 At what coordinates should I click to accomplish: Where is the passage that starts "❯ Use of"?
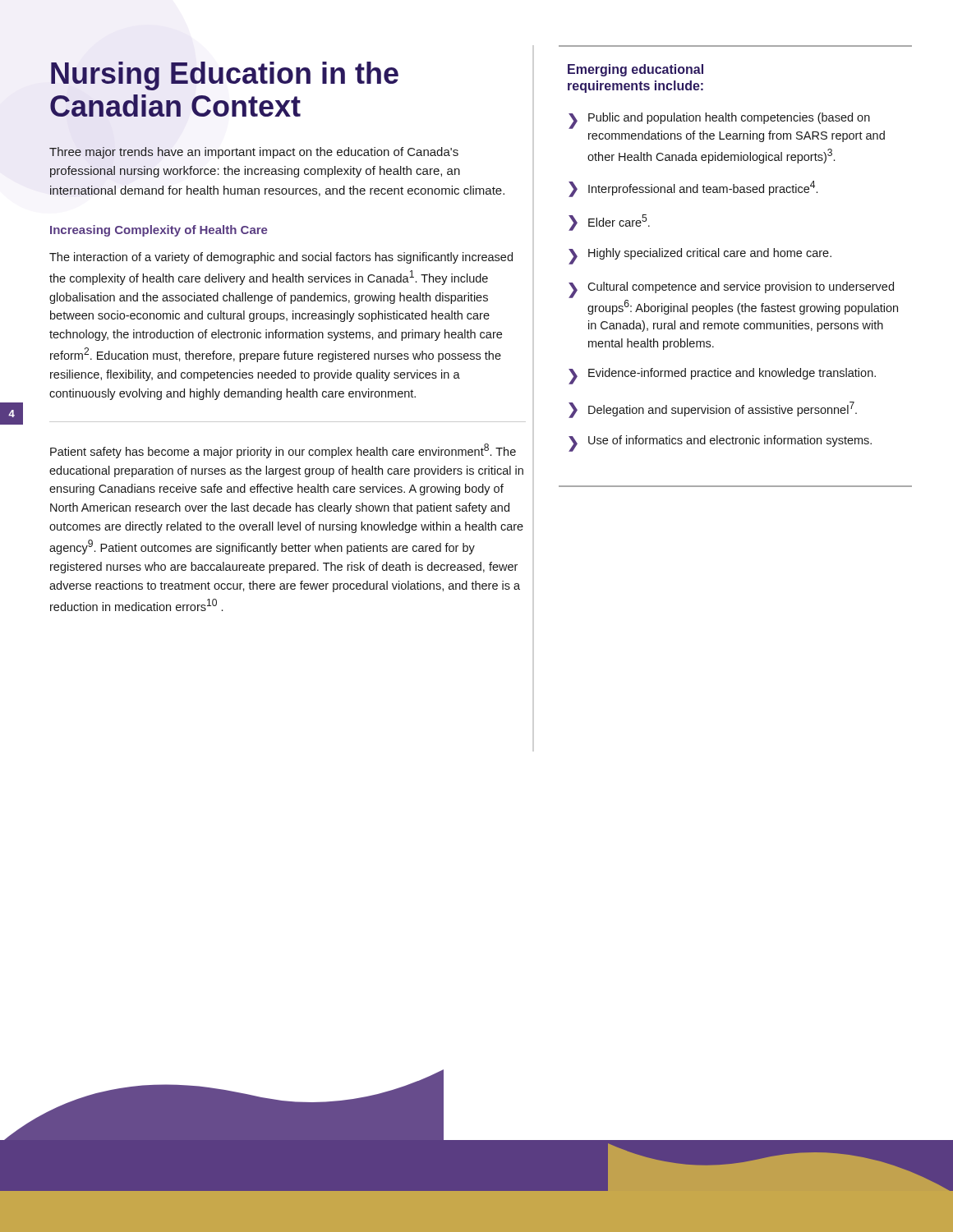pos(720,443)
